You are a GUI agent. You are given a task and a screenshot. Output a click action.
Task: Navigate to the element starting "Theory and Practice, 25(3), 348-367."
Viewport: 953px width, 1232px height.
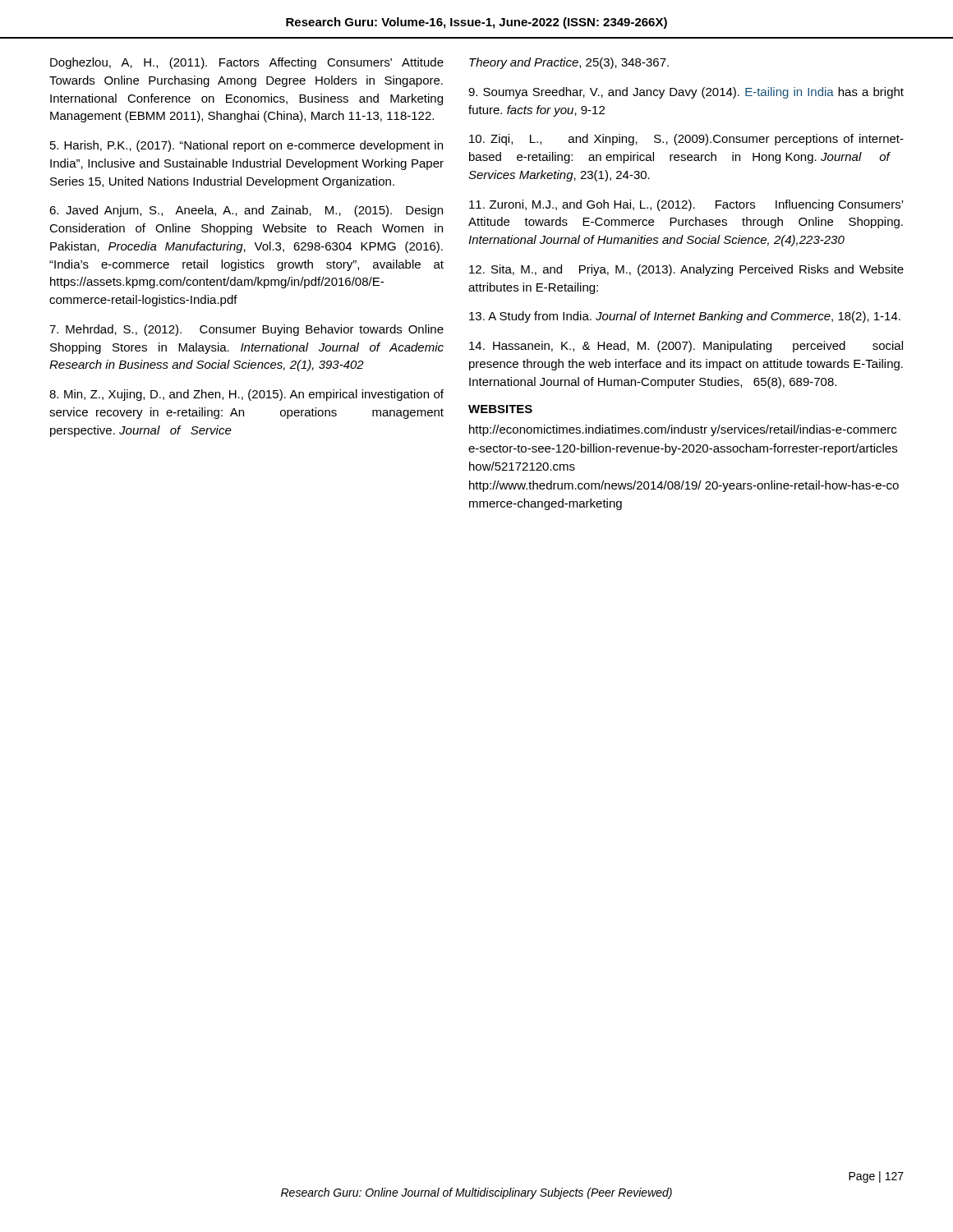click(x=569, y=62)
